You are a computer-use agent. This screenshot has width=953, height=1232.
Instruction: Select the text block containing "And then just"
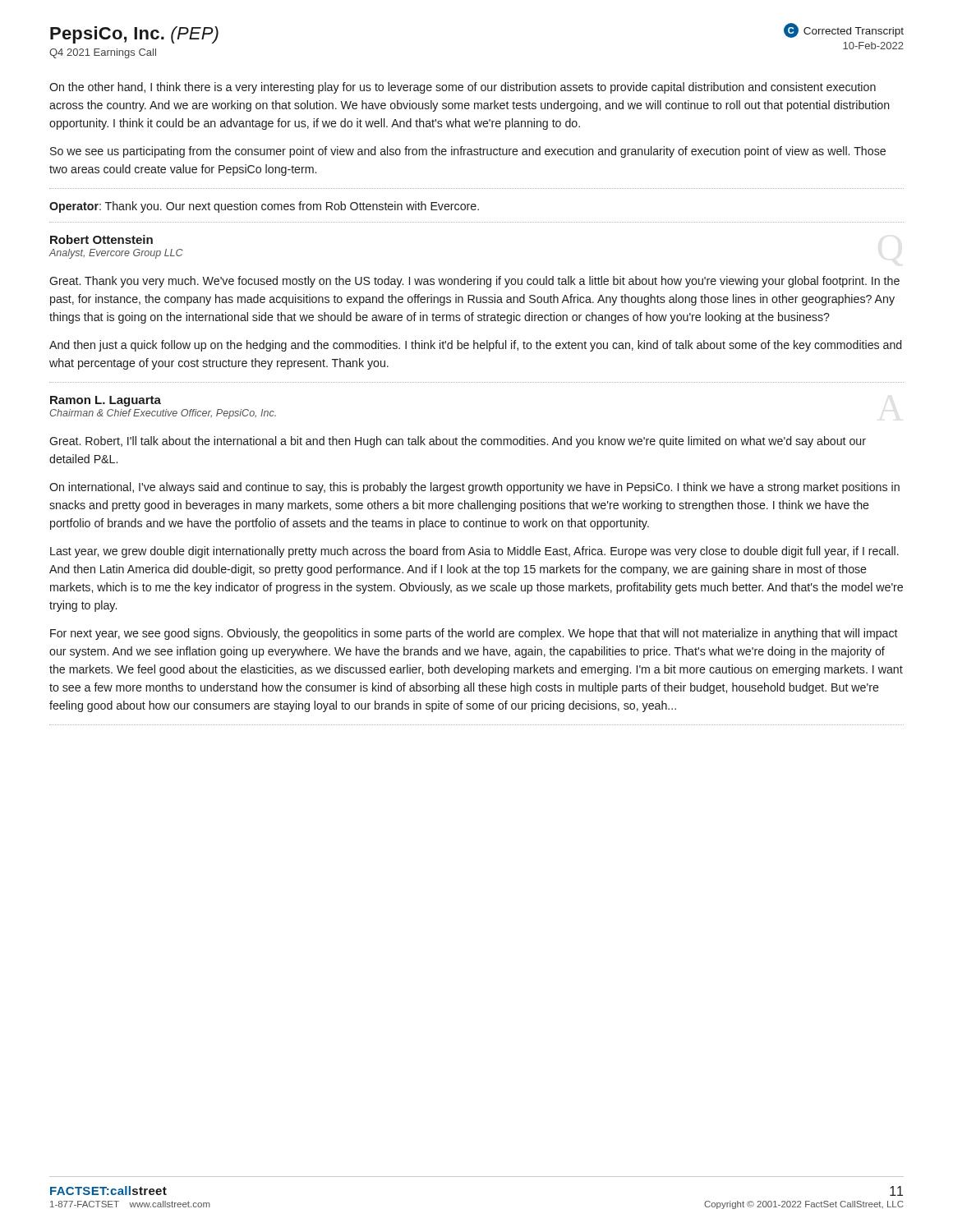[476, 354]
